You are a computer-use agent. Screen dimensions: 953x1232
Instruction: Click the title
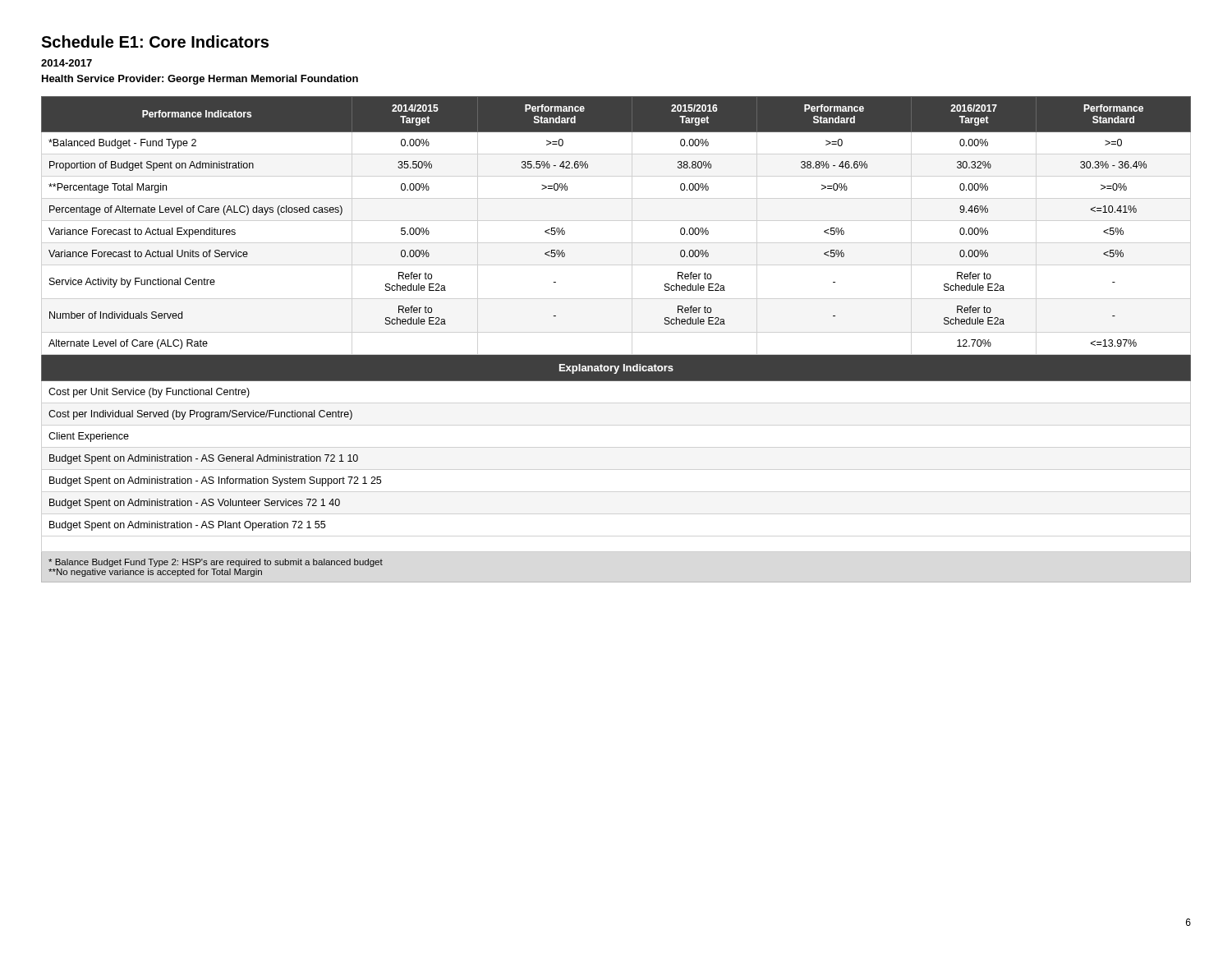155,42
